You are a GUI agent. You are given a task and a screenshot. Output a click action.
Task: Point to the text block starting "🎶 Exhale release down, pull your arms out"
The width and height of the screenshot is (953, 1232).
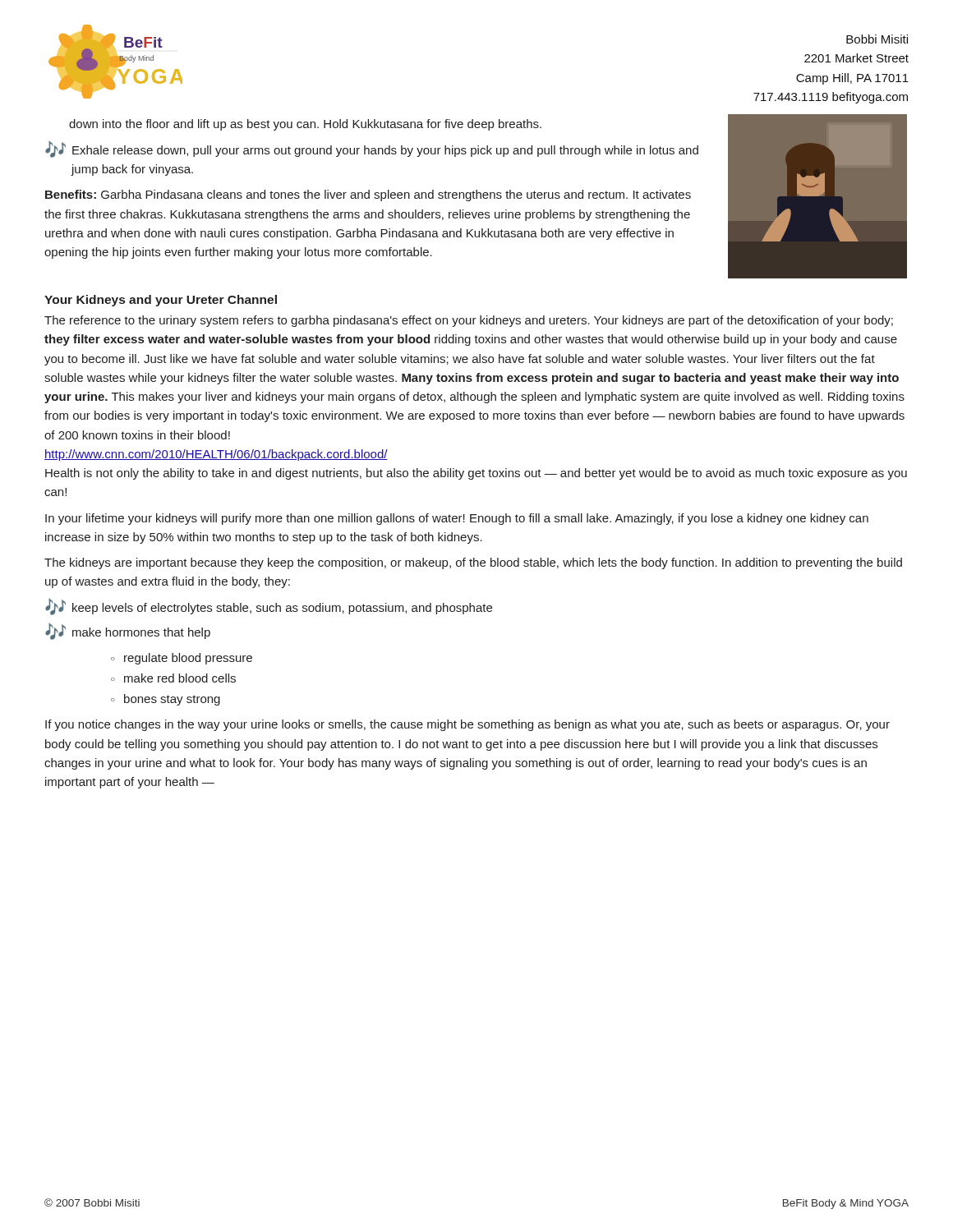point(376,160)
